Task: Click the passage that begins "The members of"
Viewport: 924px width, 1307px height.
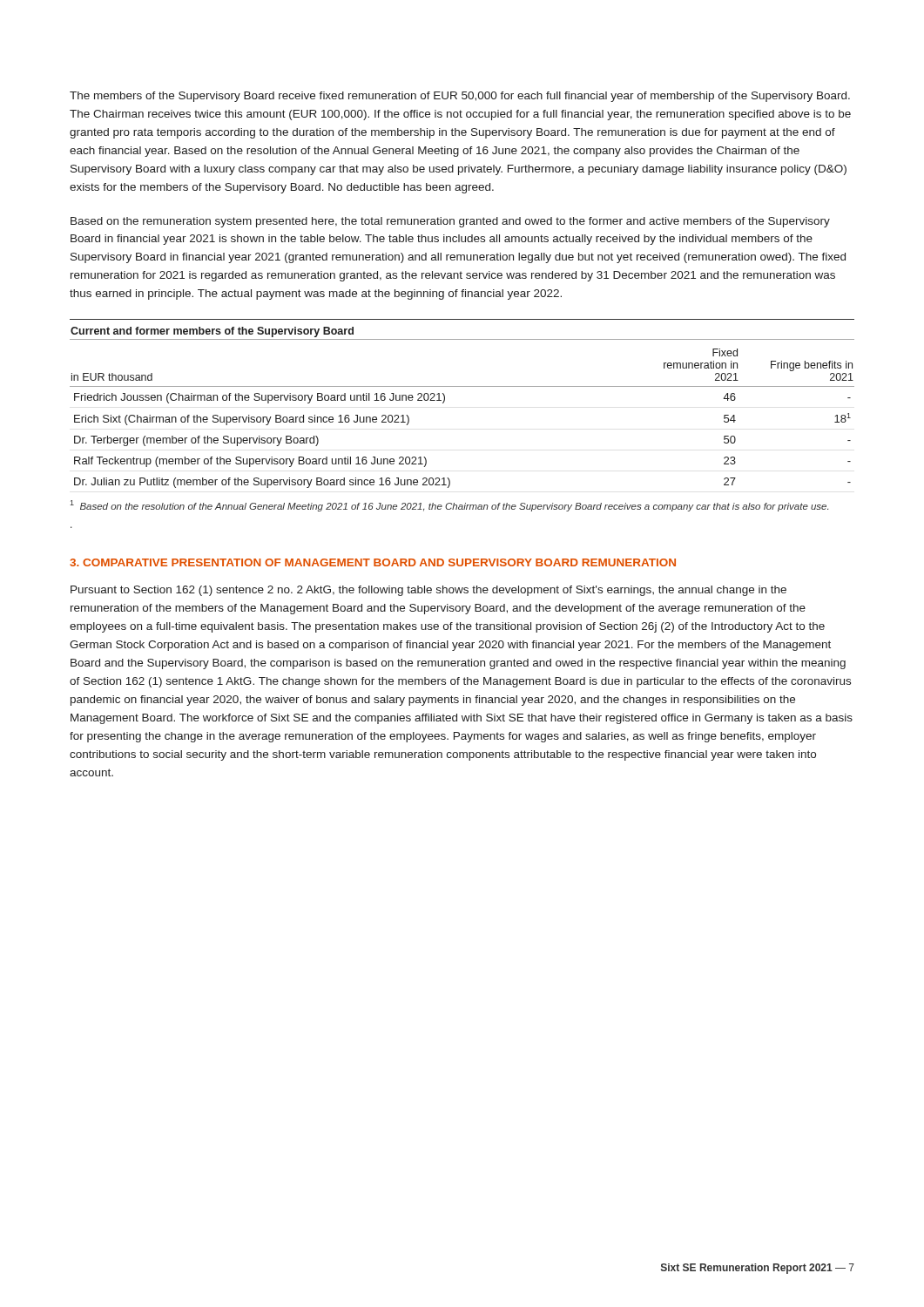Action: point(460,141)
